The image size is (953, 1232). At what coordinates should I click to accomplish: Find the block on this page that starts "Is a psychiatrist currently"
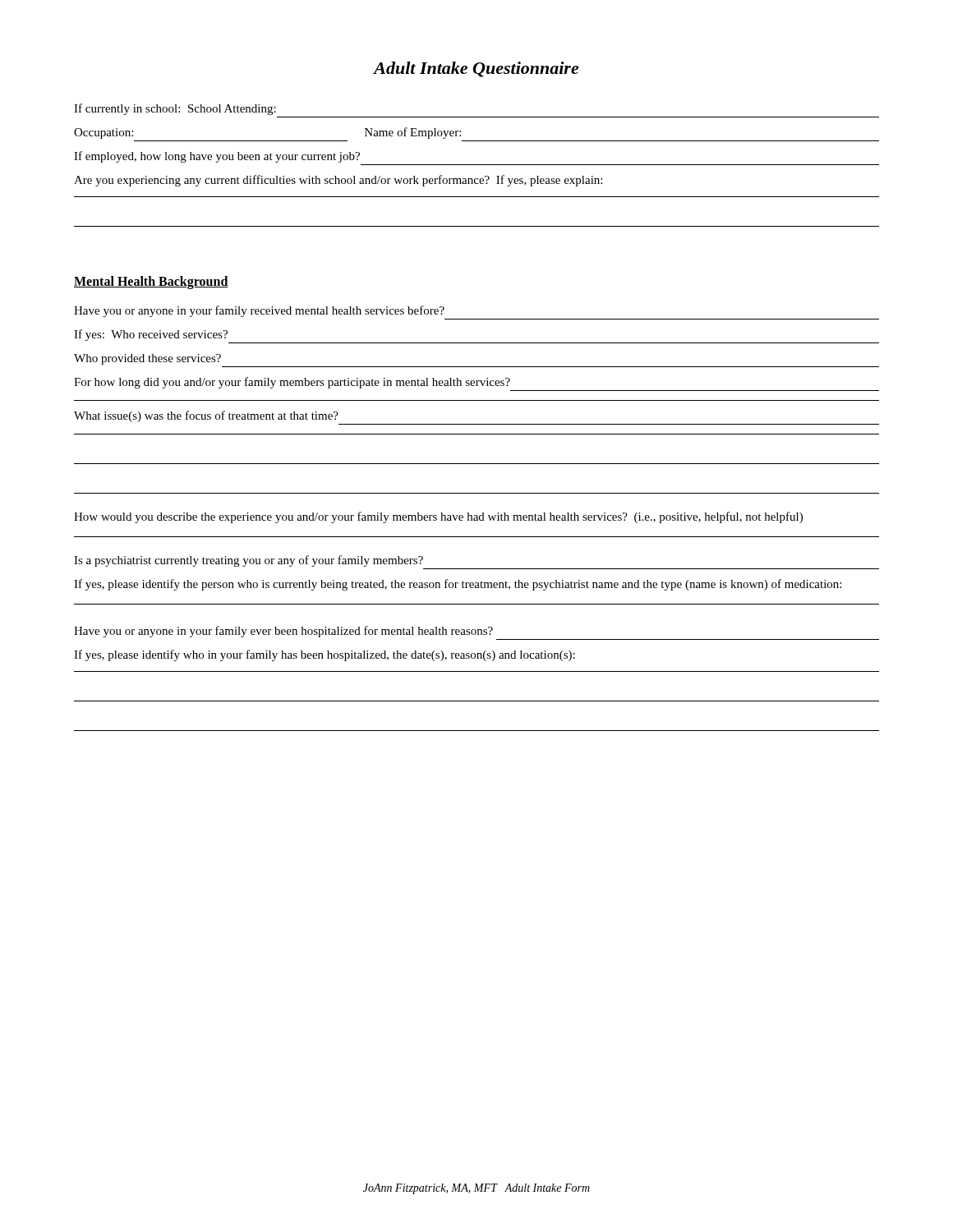pos(476,561)
